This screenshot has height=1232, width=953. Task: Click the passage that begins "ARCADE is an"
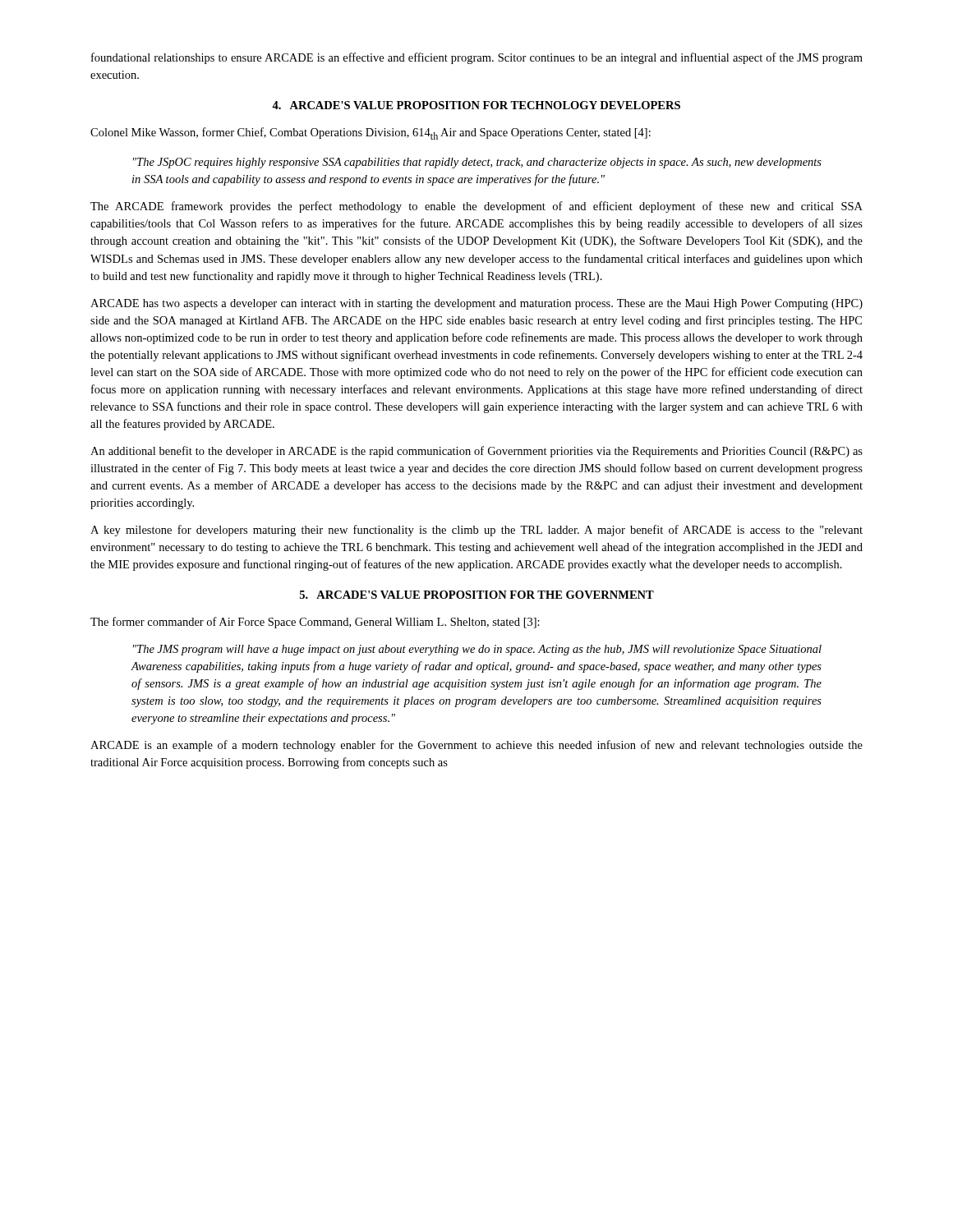476,753
